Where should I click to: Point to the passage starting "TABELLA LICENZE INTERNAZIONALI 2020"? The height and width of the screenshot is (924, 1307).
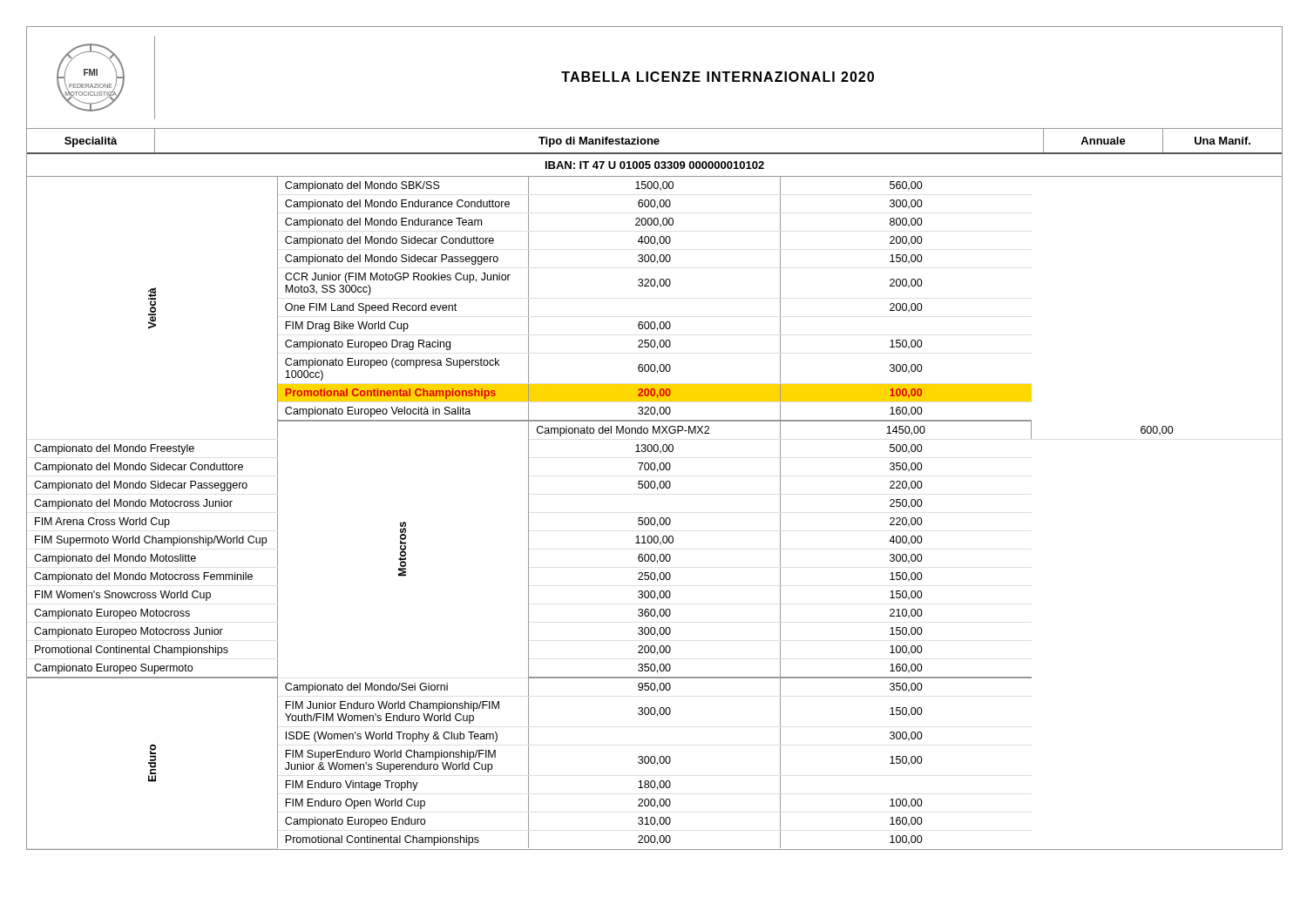pyautogui.click(x=718, y=77)
